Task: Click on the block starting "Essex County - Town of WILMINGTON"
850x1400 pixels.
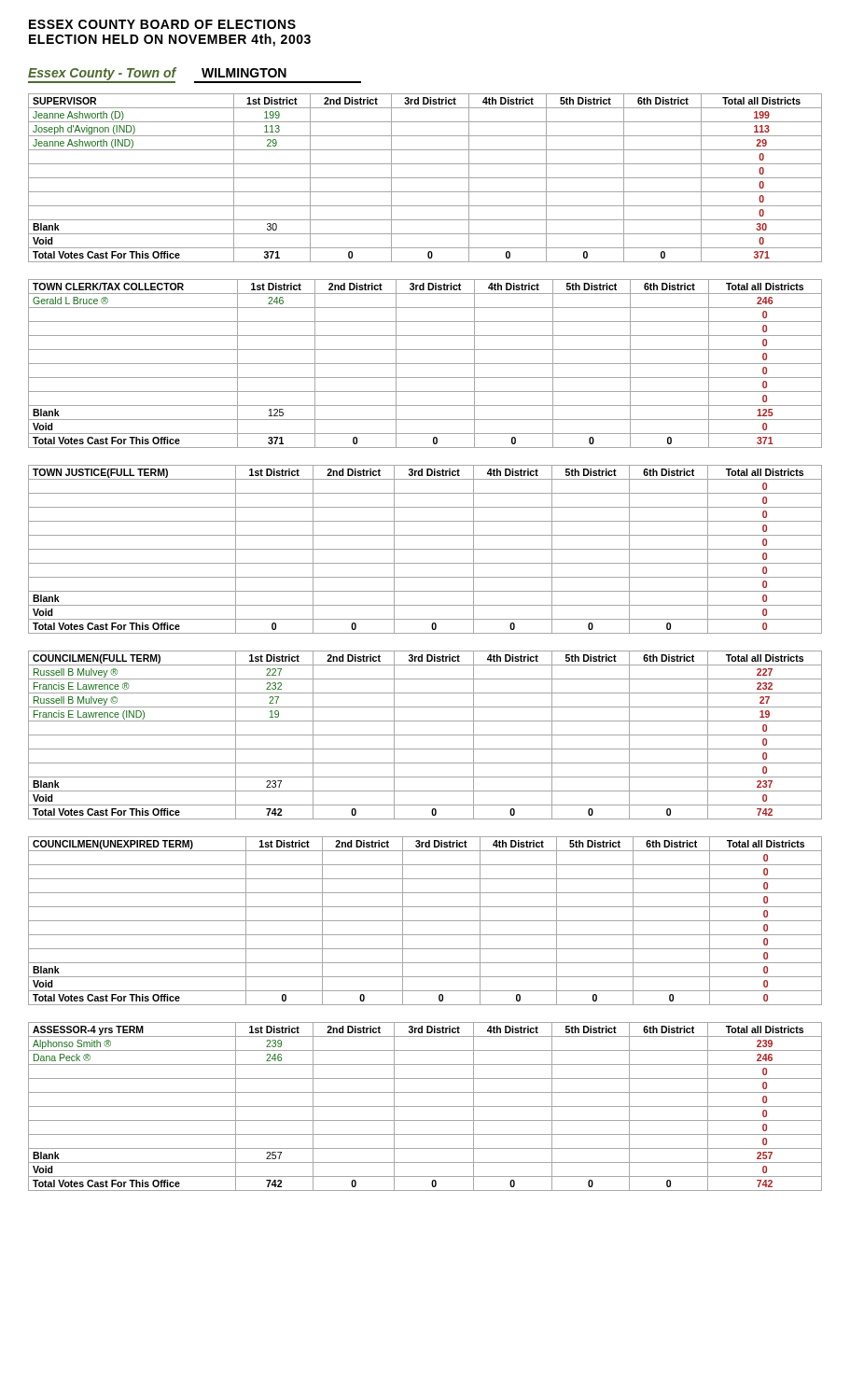Action: coord(195,74)
